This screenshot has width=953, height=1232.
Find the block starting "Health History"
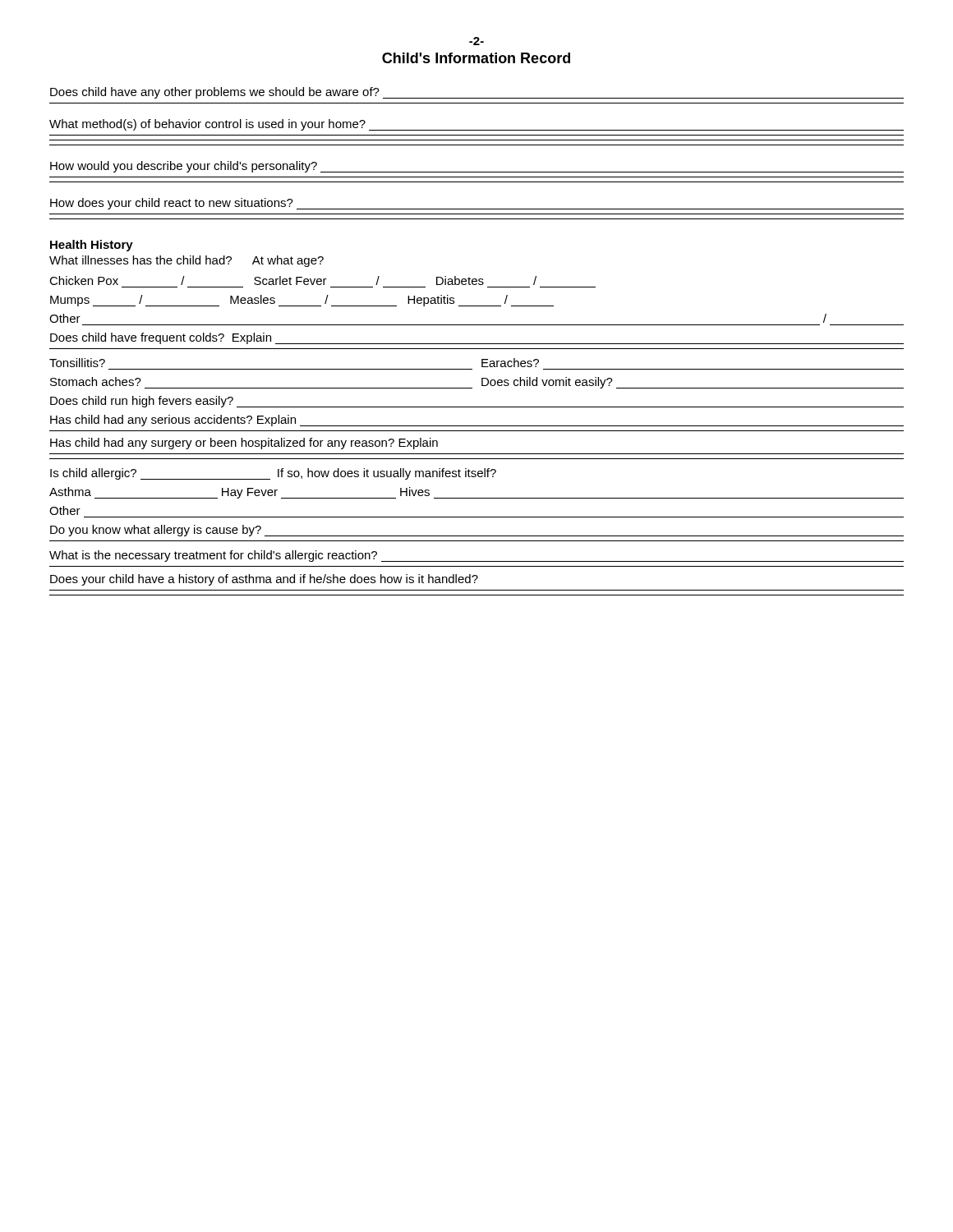(x=91, y=244)
